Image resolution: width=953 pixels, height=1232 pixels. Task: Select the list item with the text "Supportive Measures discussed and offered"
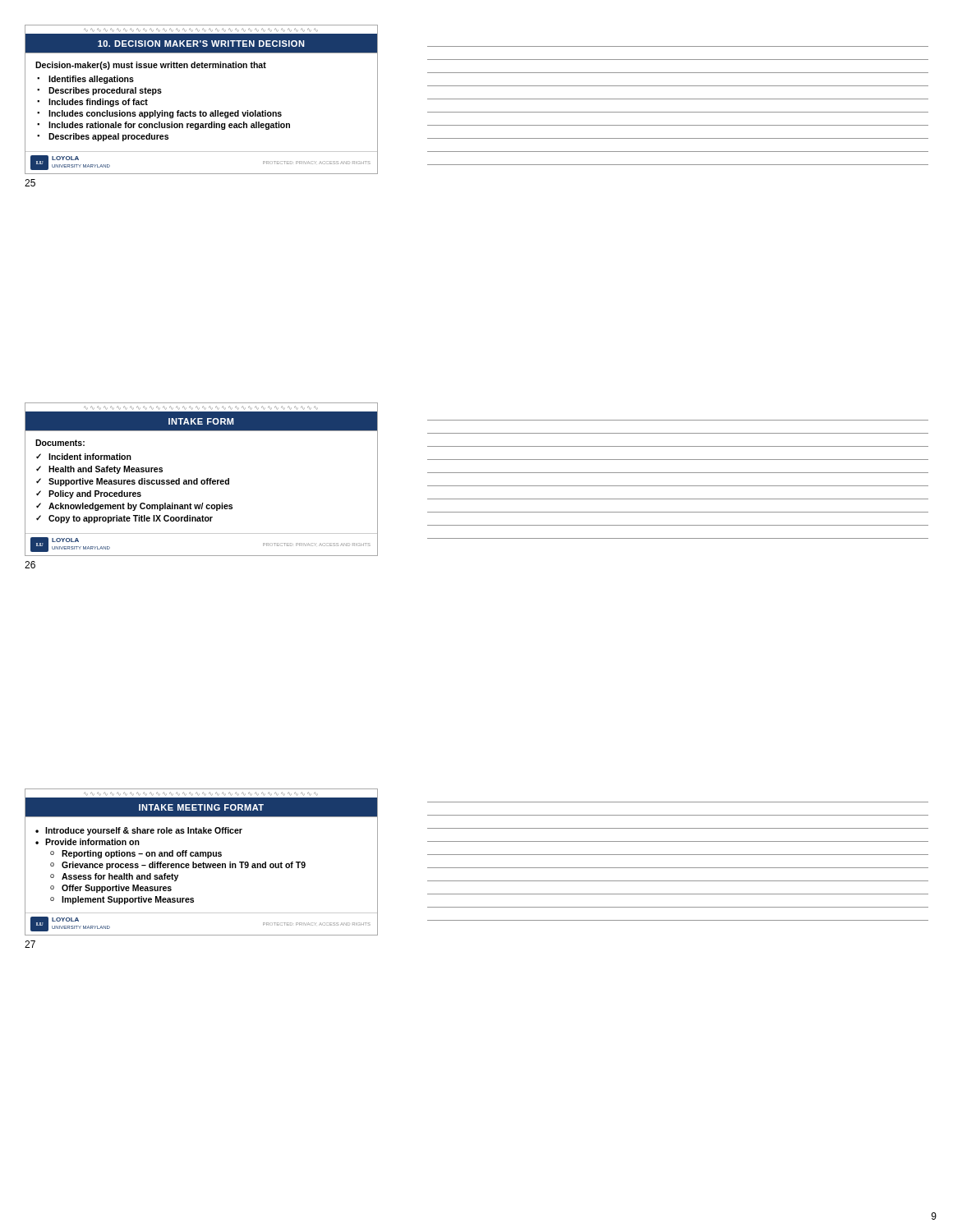(x=139, y=481)
